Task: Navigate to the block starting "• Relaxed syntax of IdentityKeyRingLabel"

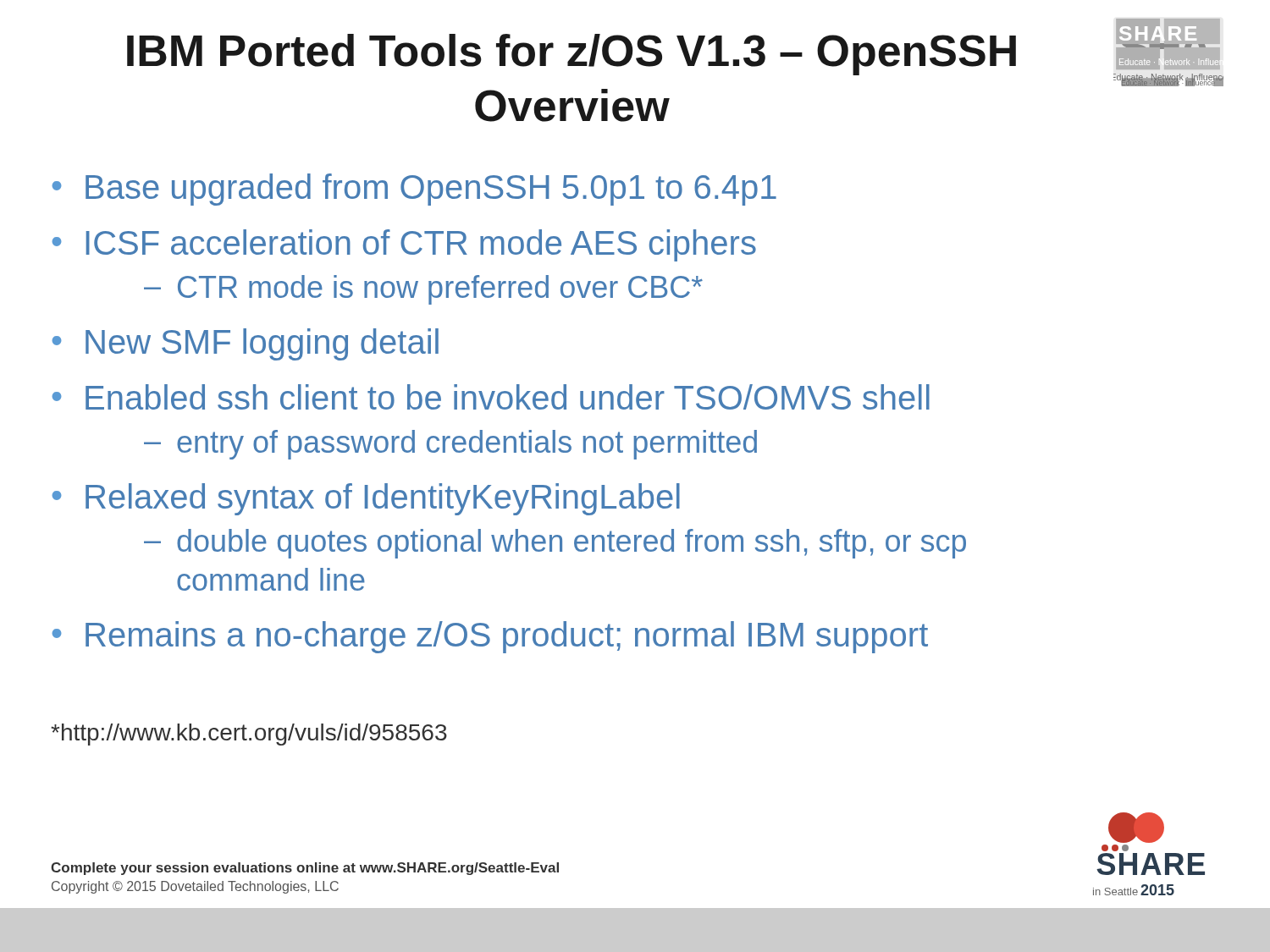Action: (366, 496)
